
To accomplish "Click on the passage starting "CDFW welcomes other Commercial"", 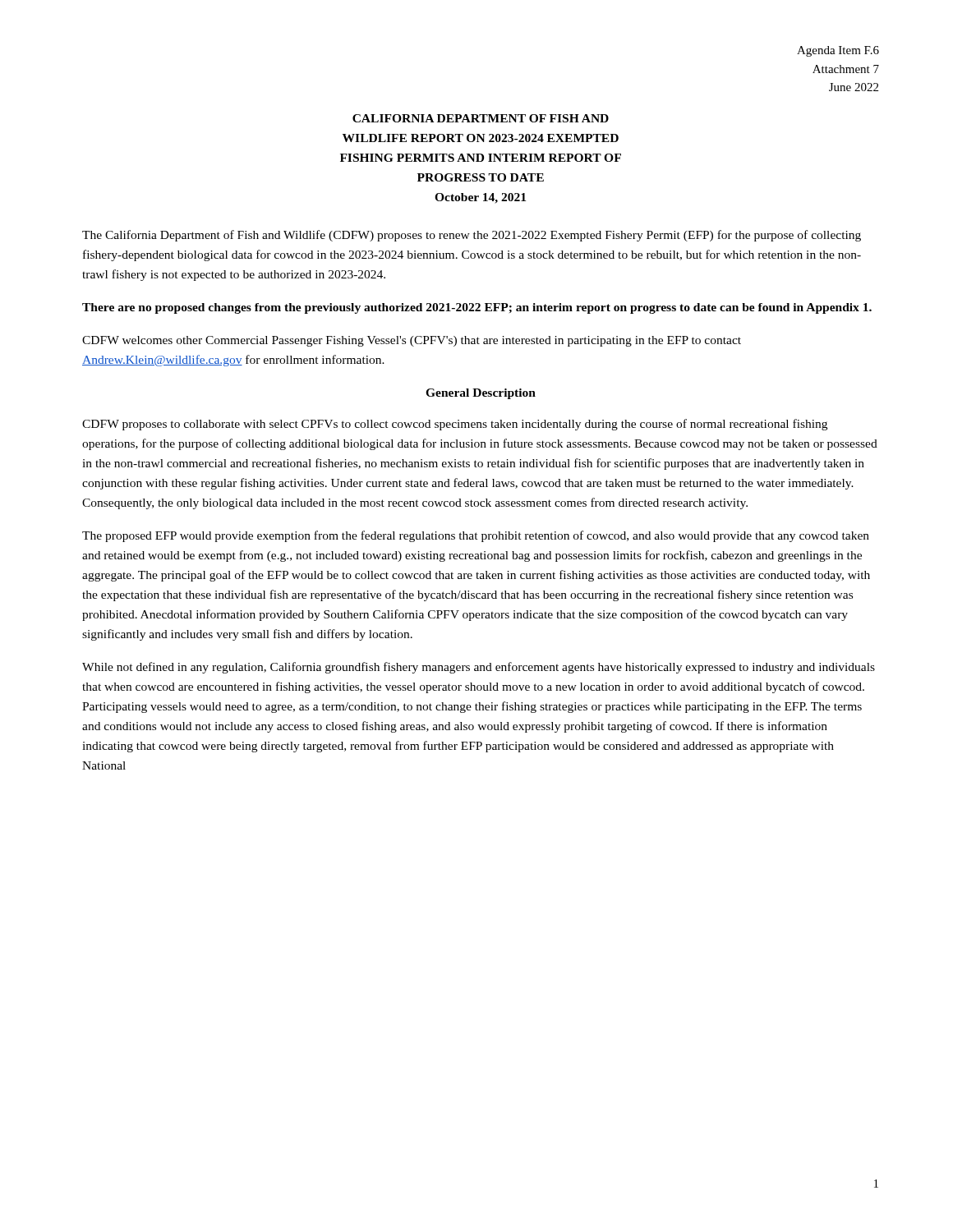I will pos(412,350).
